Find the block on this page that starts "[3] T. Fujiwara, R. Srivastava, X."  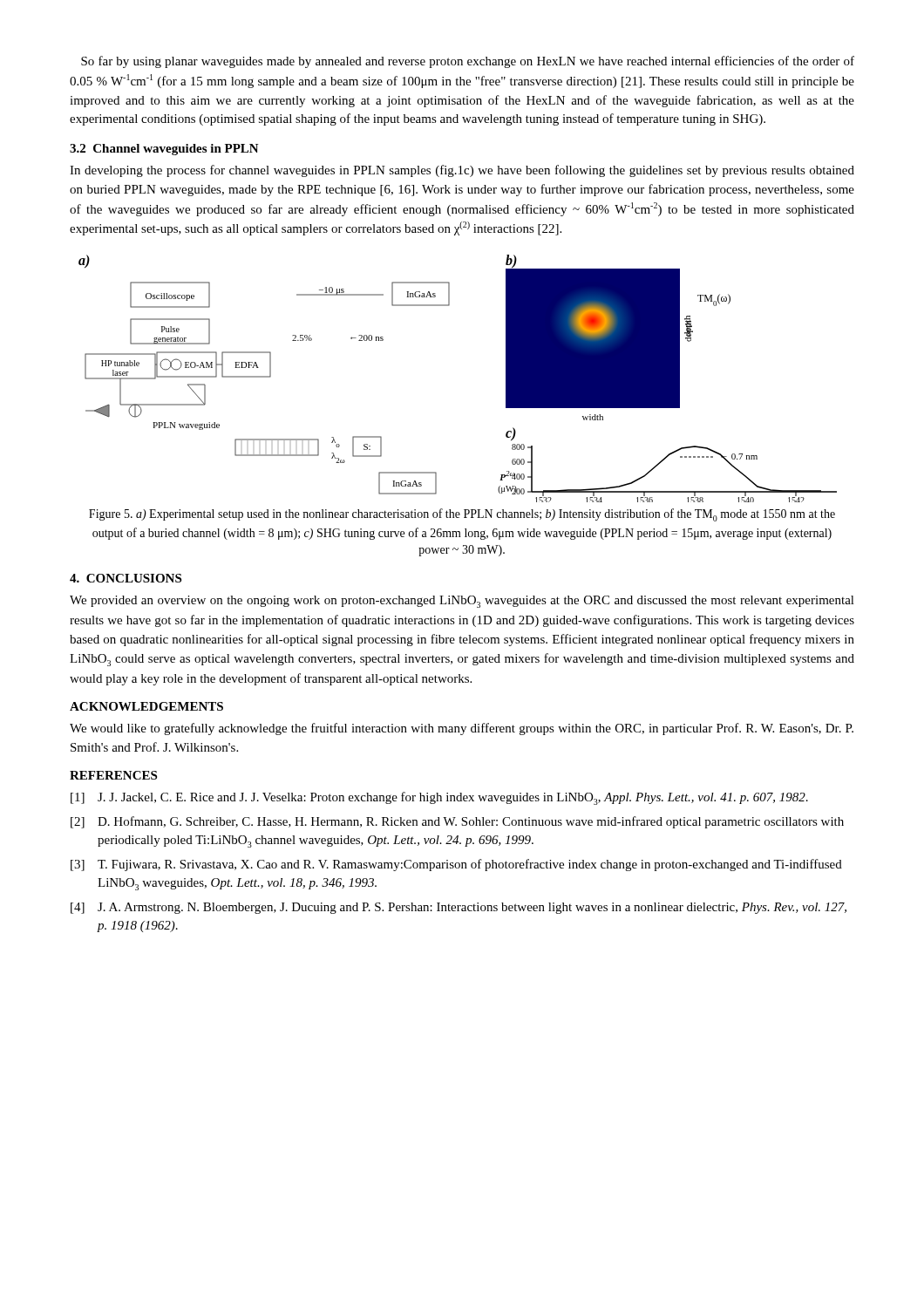462,874
